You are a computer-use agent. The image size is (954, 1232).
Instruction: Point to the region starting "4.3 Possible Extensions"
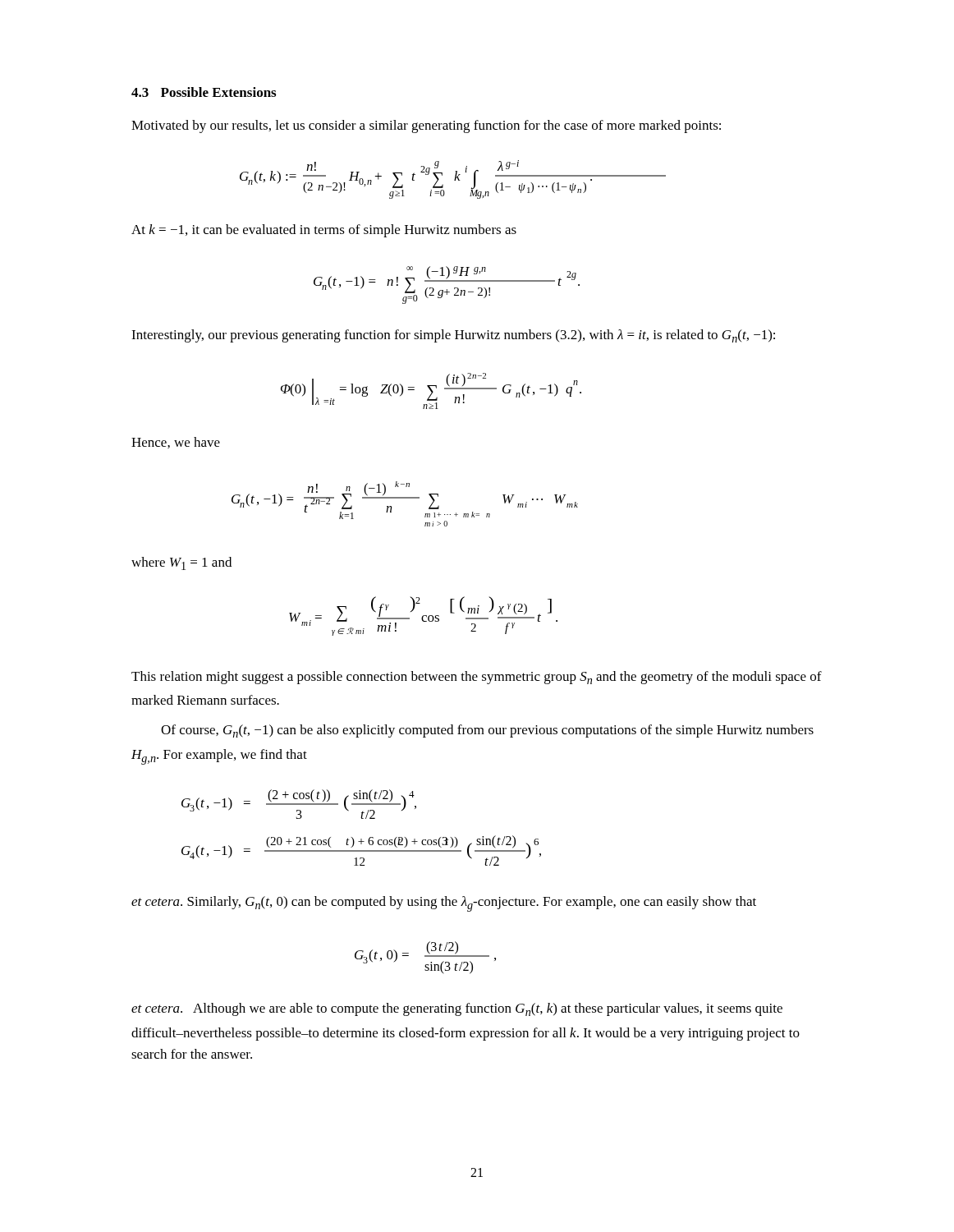[x=204, y=92]
